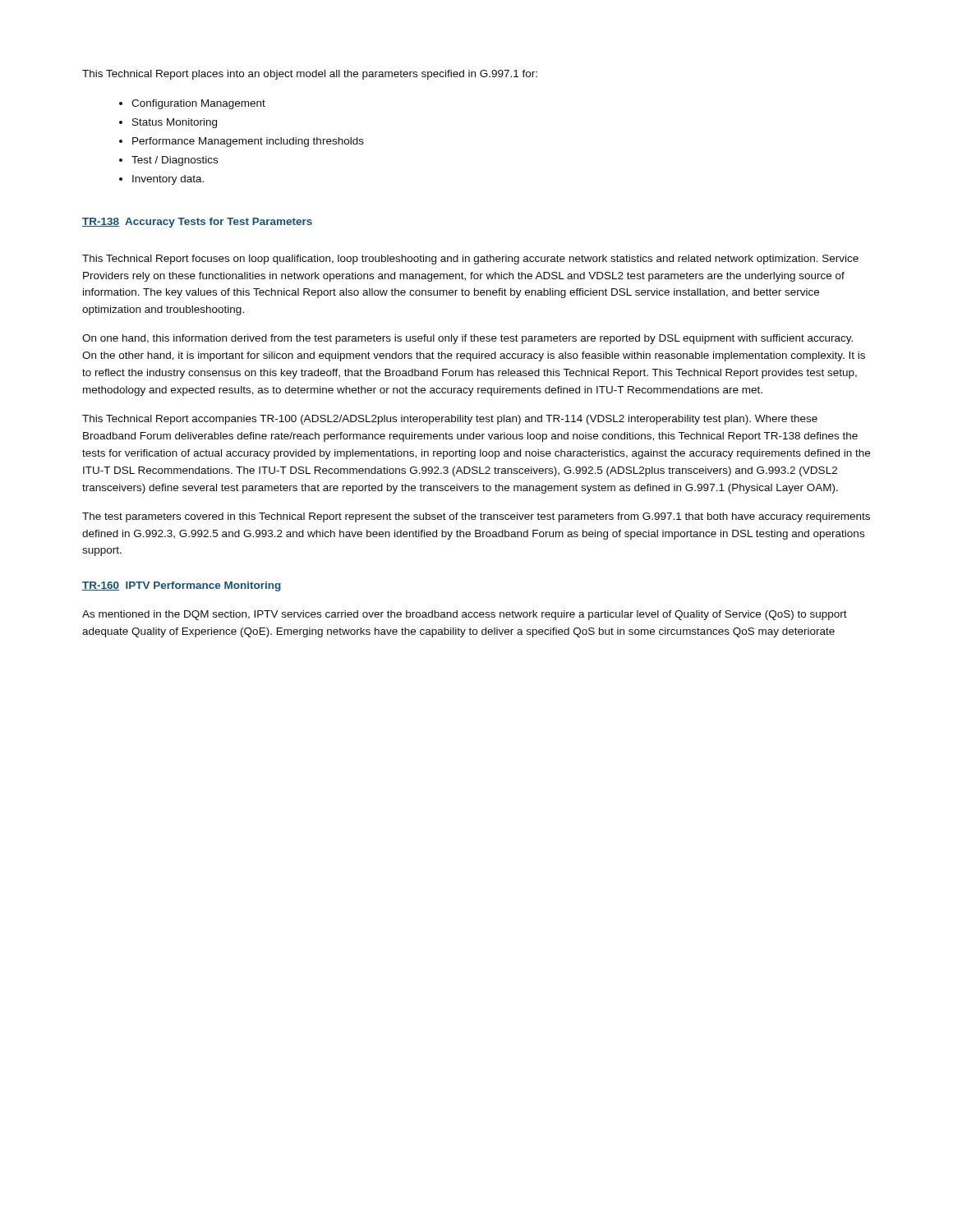Find the section header that says "TR-160 IPTV Performance Monitoring"

click(x=182, y=585)
